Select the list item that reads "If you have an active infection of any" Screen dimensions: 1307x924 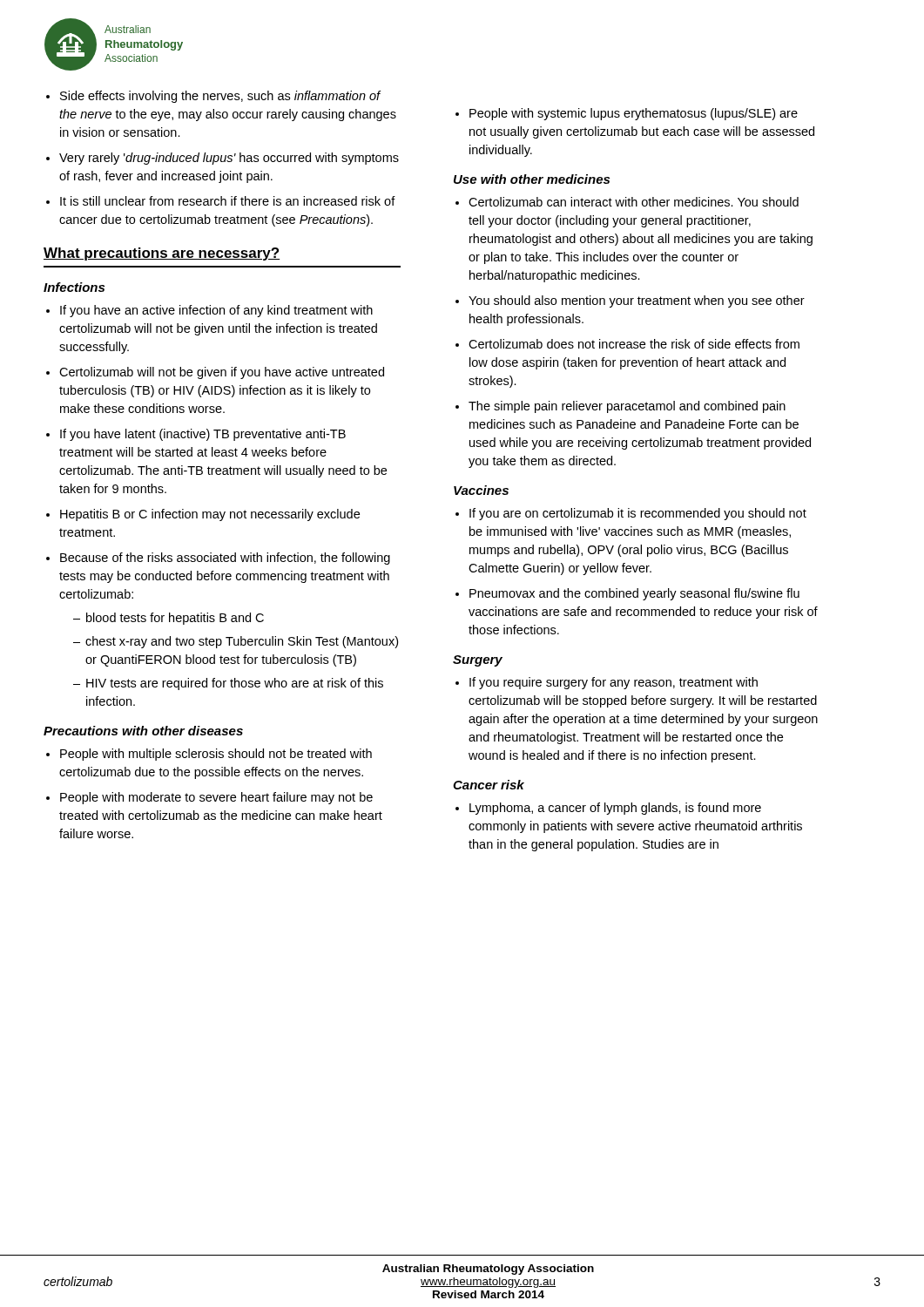pos(219,329)
